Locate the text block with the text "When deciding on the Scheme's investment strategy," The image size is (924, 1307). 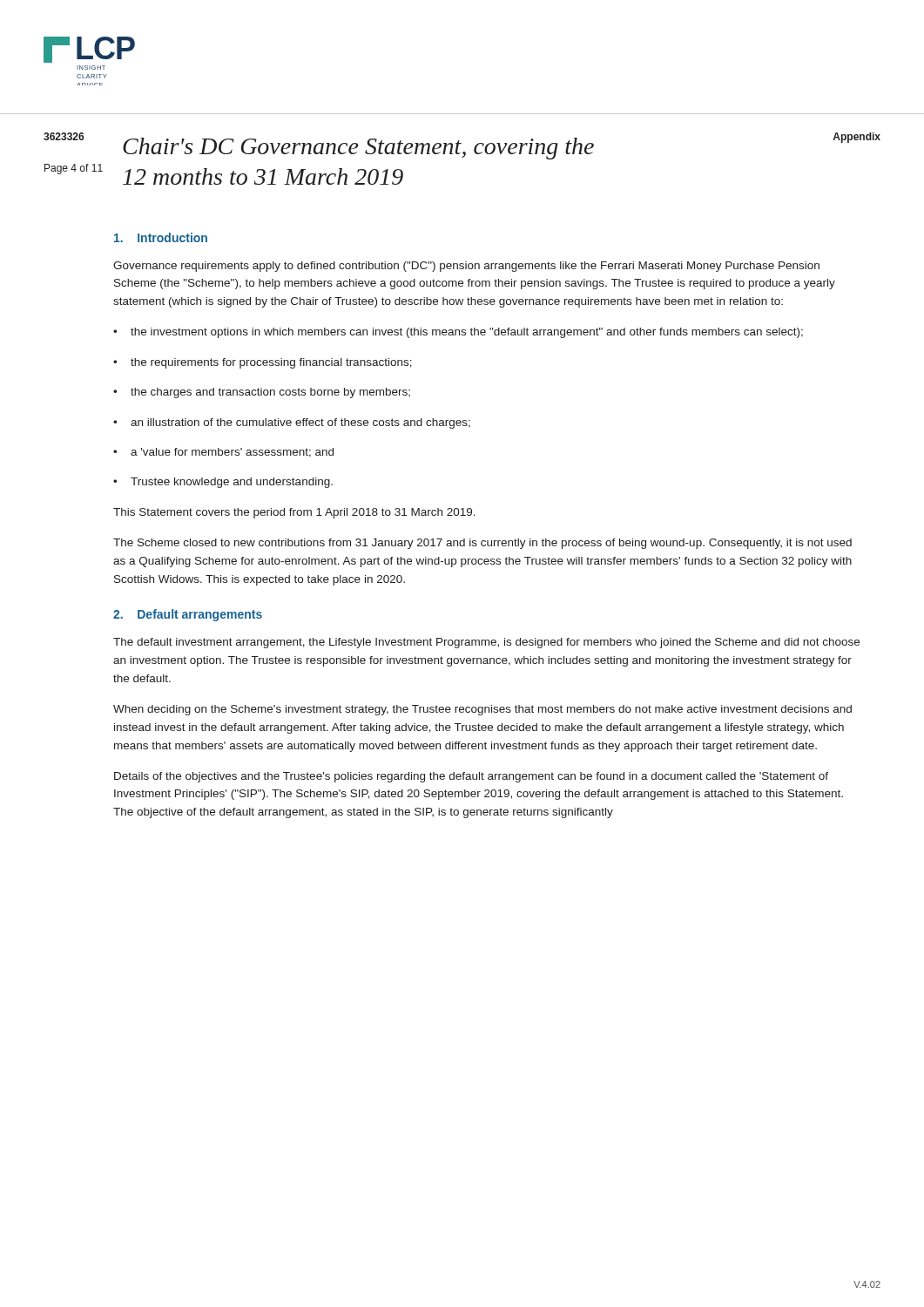click(488, 728)
